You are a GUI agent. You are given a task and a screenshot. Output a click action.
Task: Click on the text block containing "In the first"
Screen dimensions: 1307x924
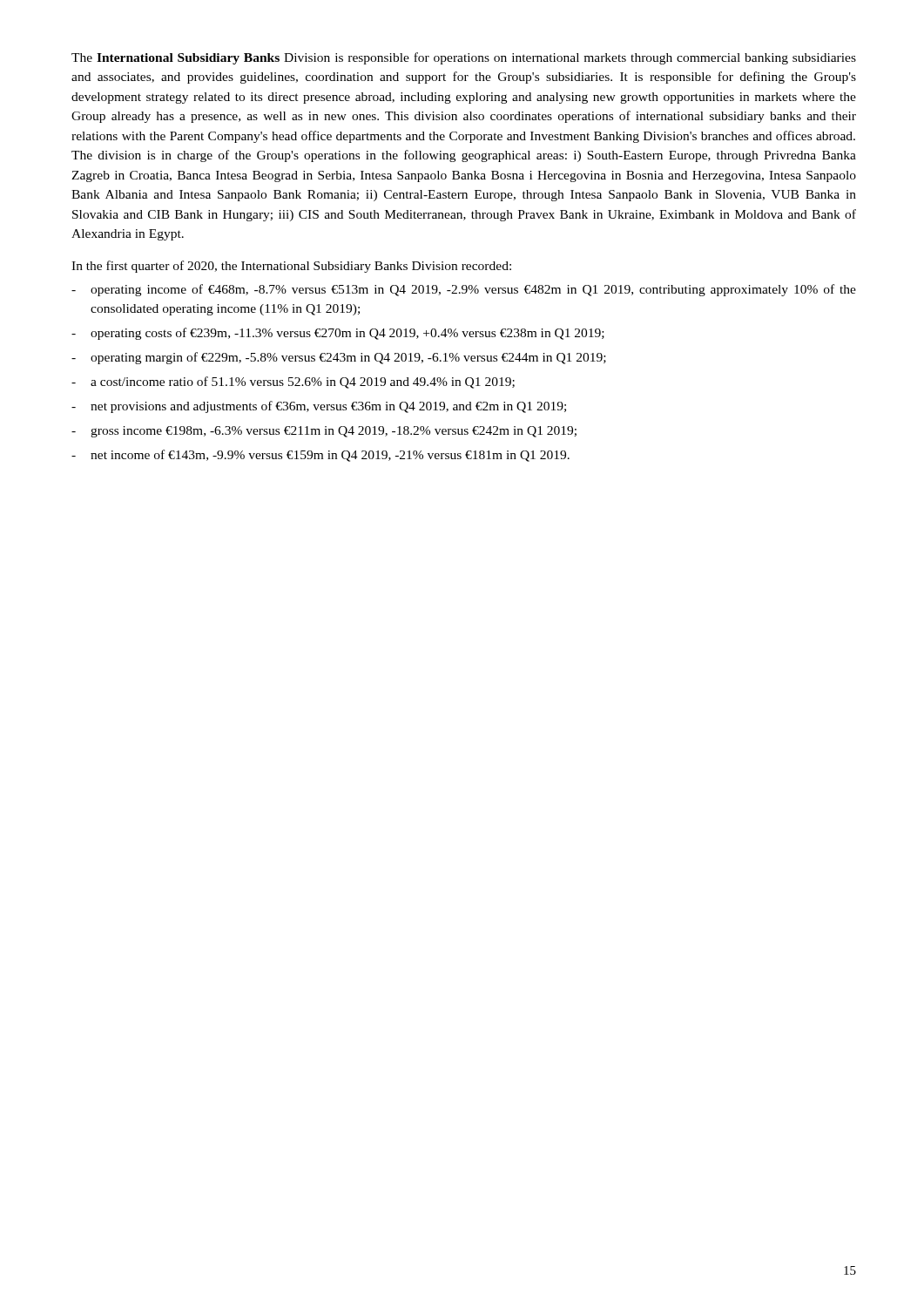[292, 265]
